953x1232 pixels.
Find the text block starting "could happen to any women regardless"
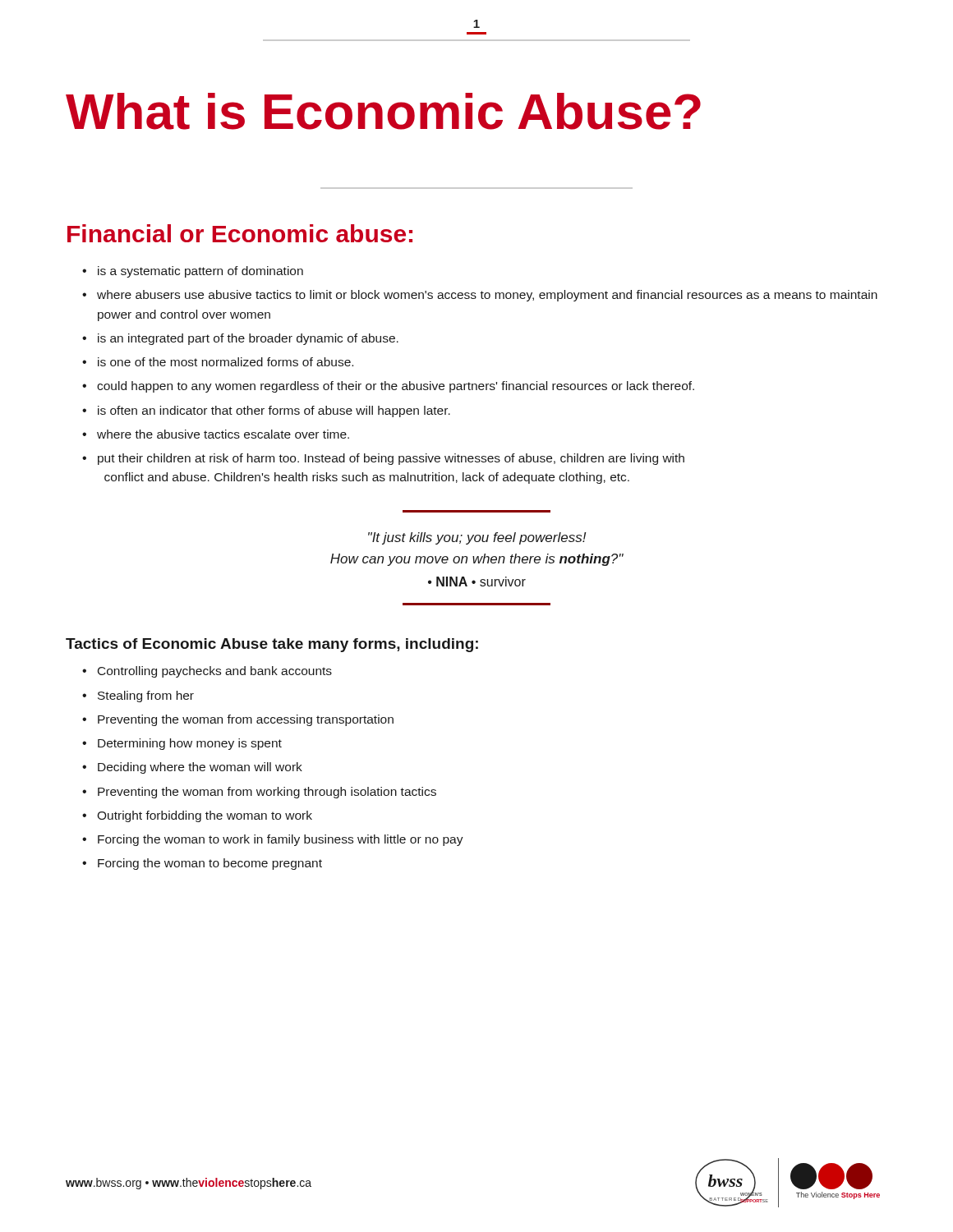click(x=396, y=386)
